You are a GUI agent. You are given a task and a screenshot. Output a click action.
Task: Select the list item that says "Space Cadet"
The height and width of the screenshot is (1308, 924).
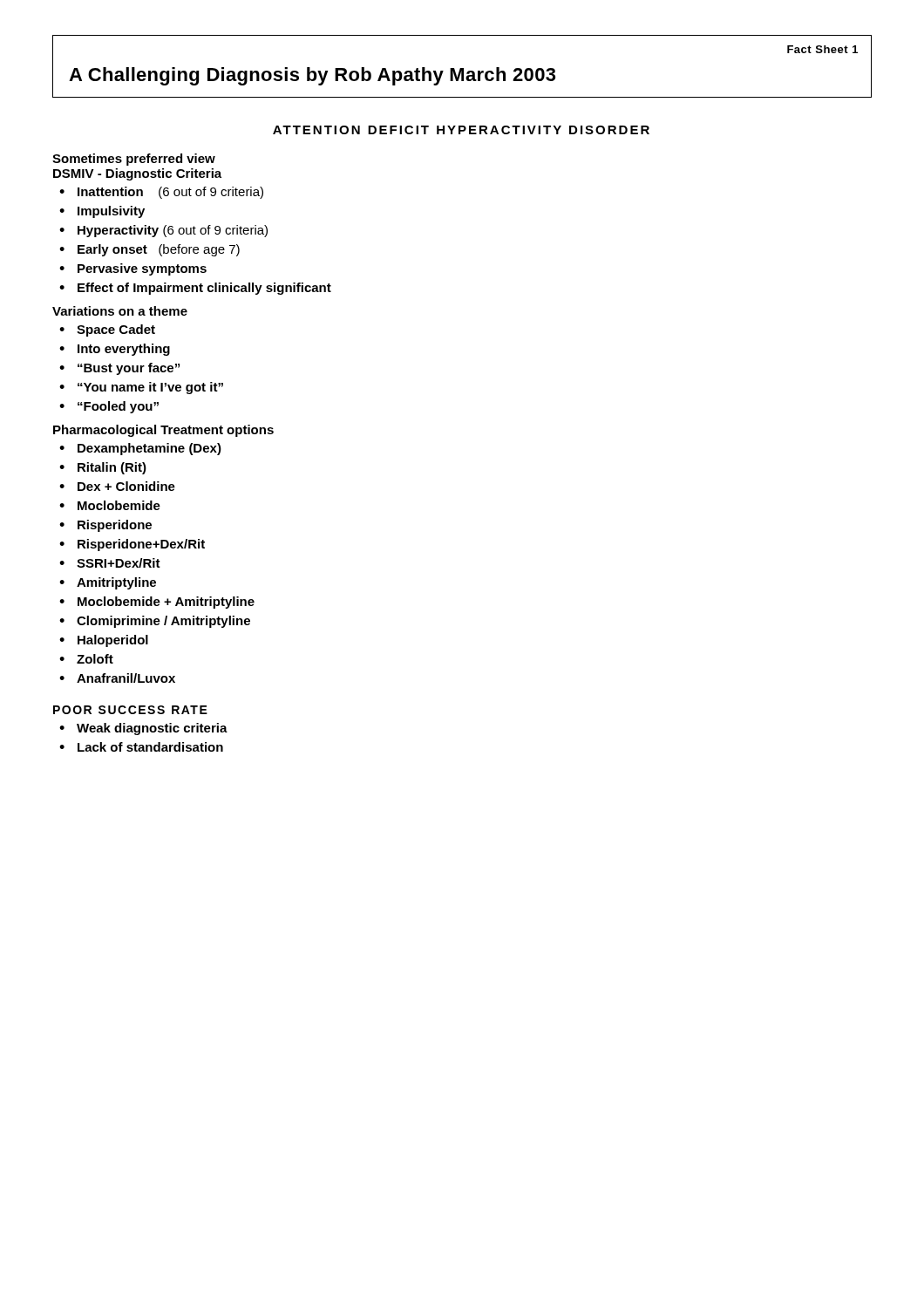pos(116,329)
